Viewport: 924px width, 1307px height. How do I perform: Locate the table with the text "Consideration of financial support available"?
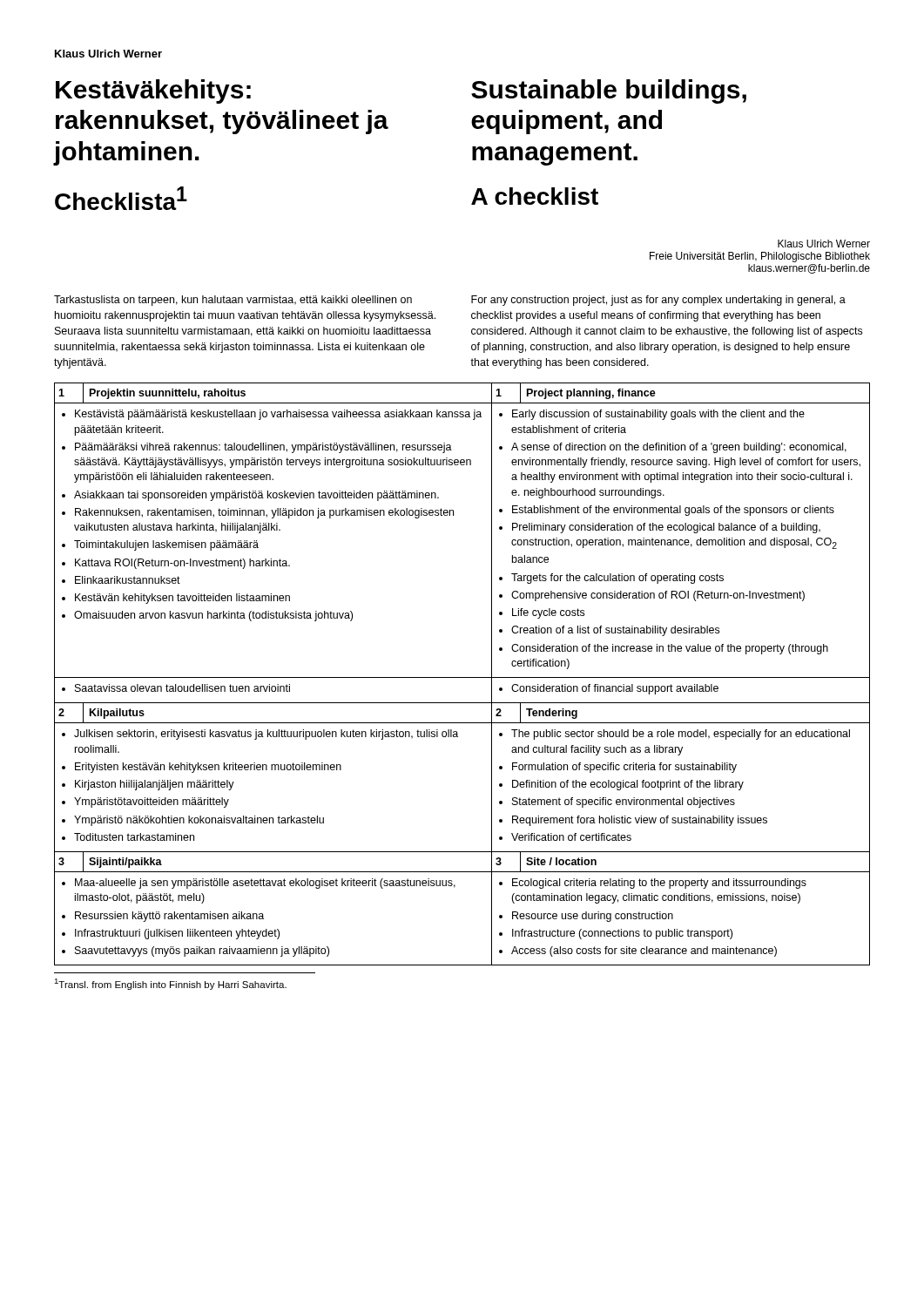pos(462,674)
